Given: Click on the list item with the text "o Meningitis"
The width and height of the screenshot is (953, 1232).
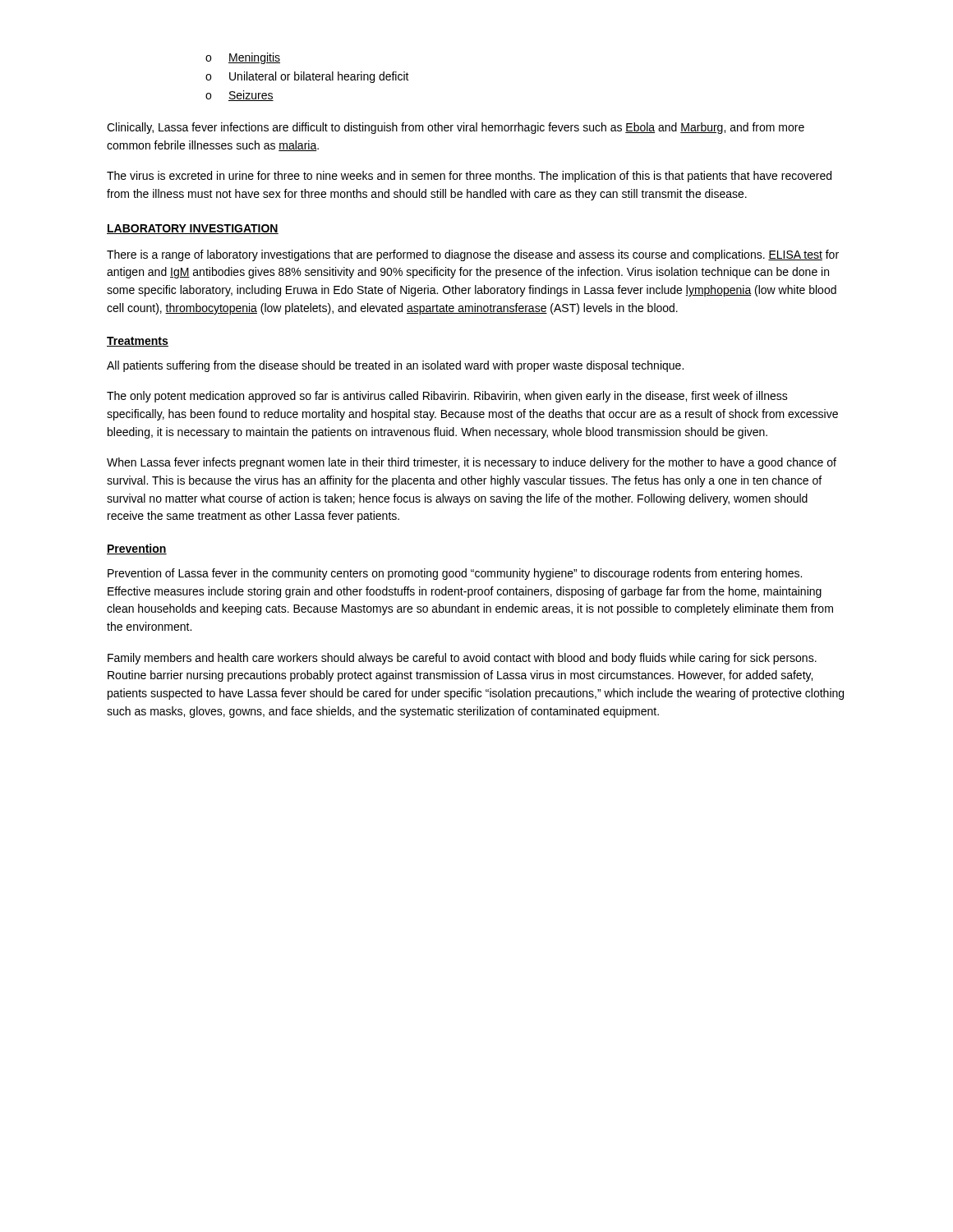Looking at the screenshot, I should coord(243,58).
